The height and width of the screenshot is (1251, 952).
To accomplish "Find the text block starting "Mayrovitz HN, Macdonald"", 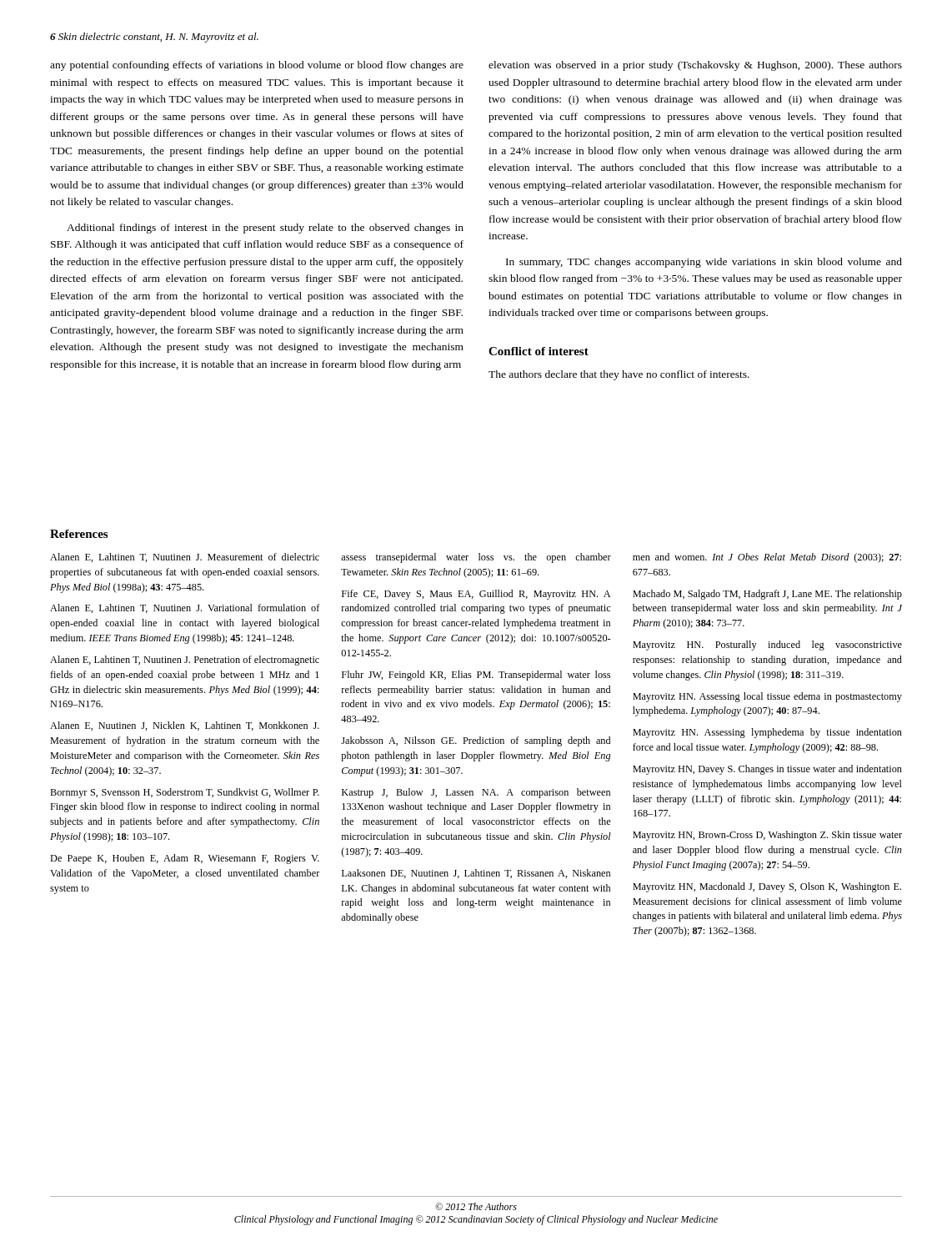I will click(x=767, y=909).
